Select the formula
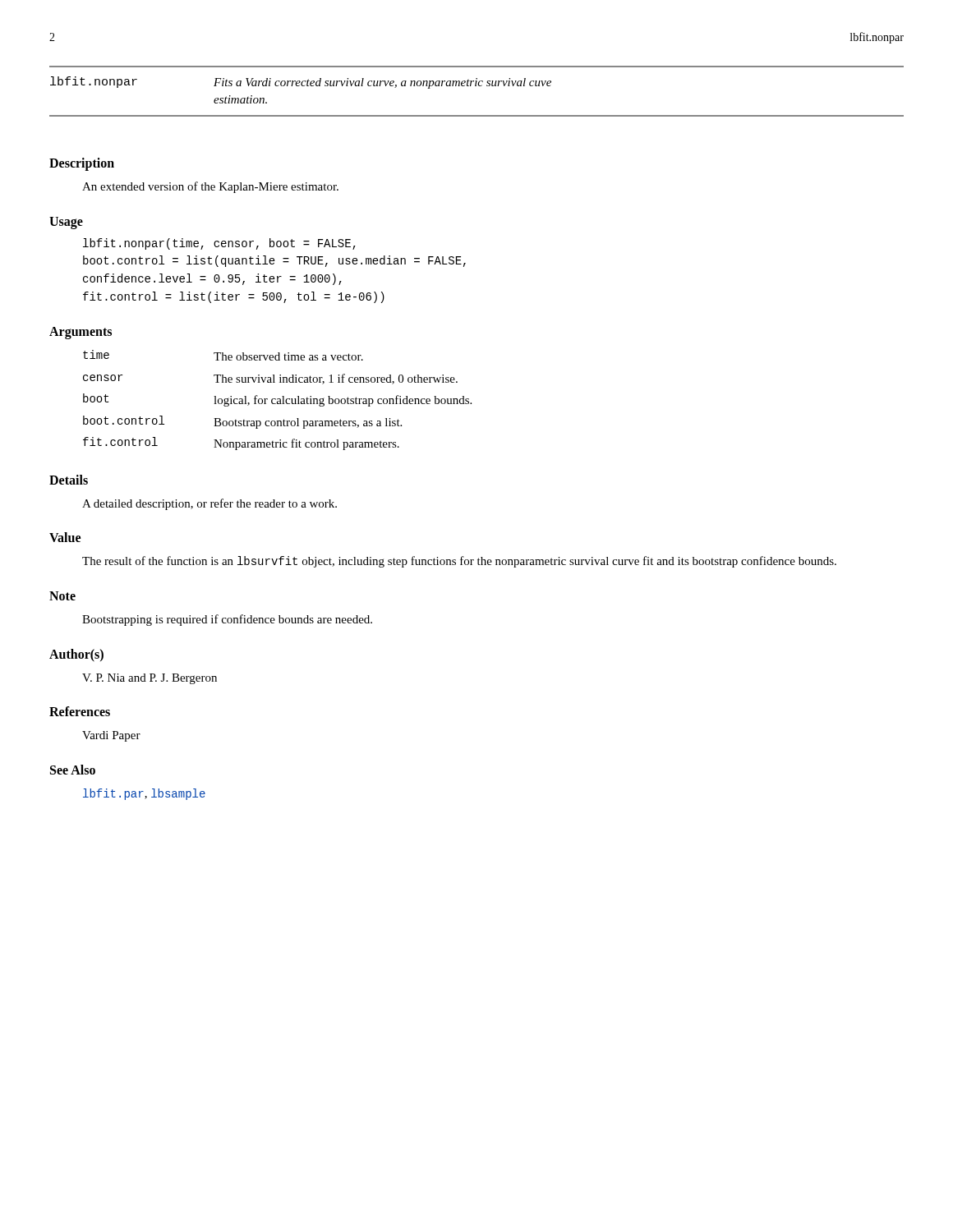Screen dimensions: 1232x953 tap(275, 270)
